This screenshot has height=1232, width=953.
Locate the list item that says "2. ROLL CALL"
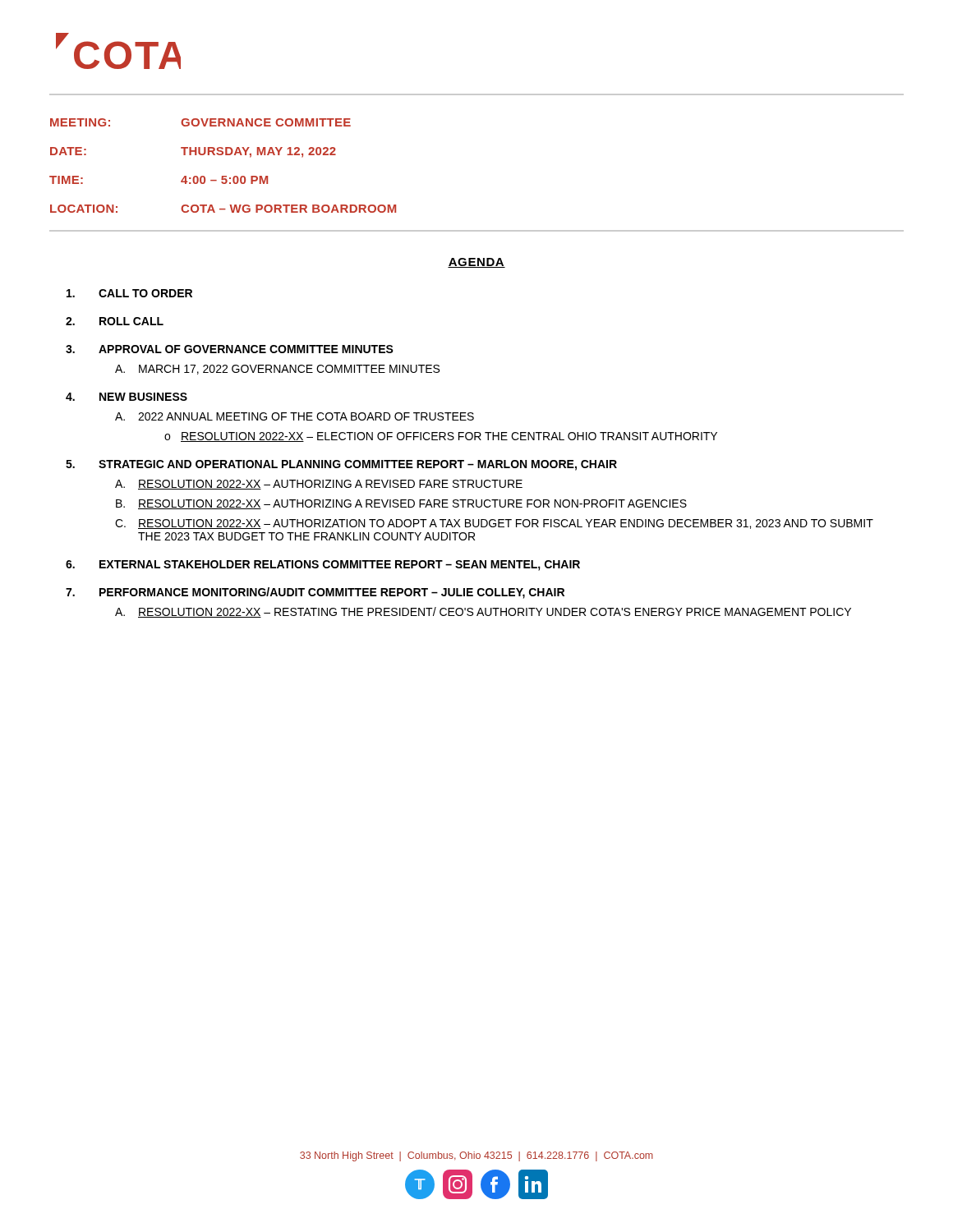click(x=115, y=321)
